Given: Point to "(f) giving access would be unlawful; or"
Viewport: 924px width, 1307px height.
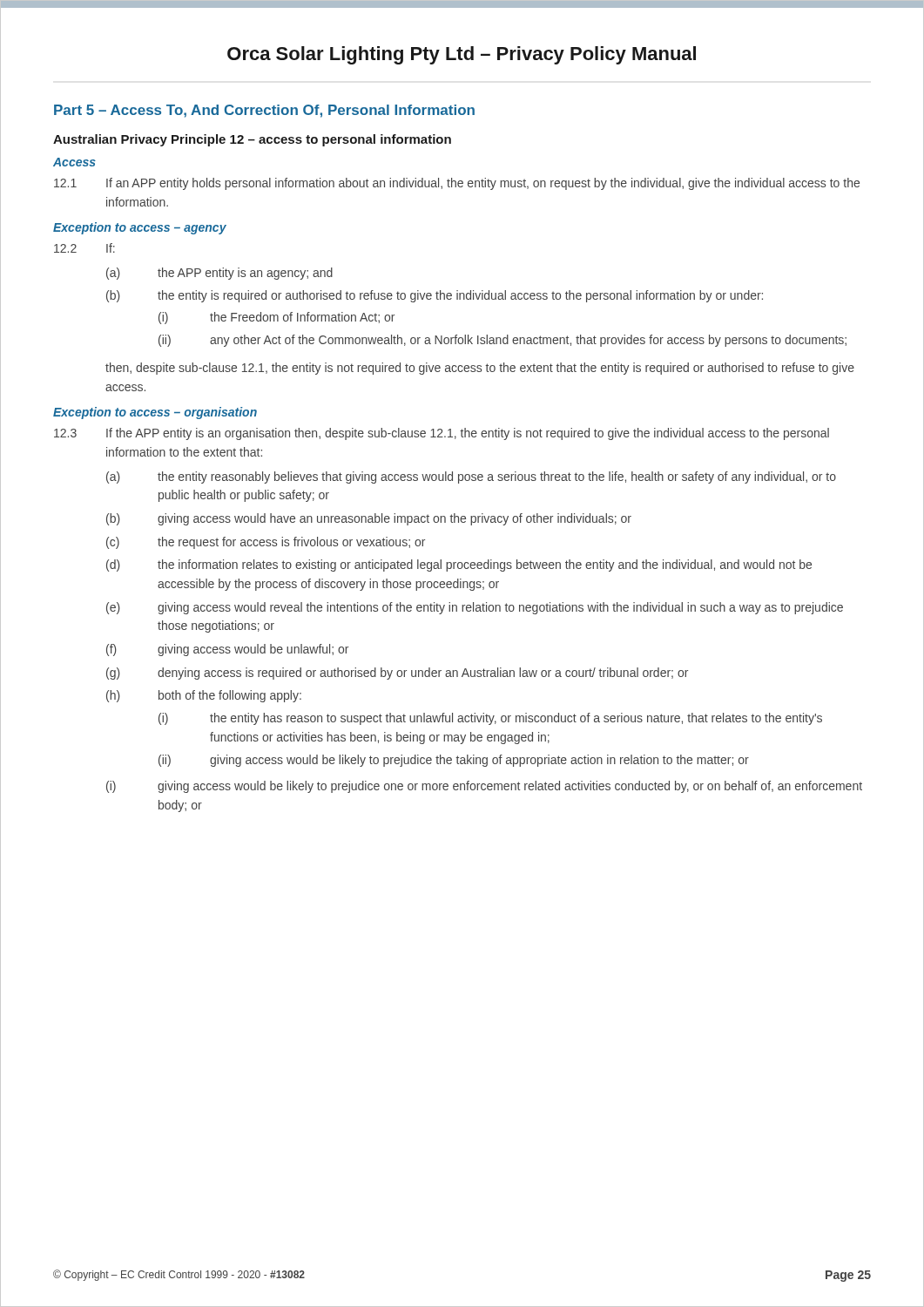Looking at the screenshot, I should pos(227,650).
